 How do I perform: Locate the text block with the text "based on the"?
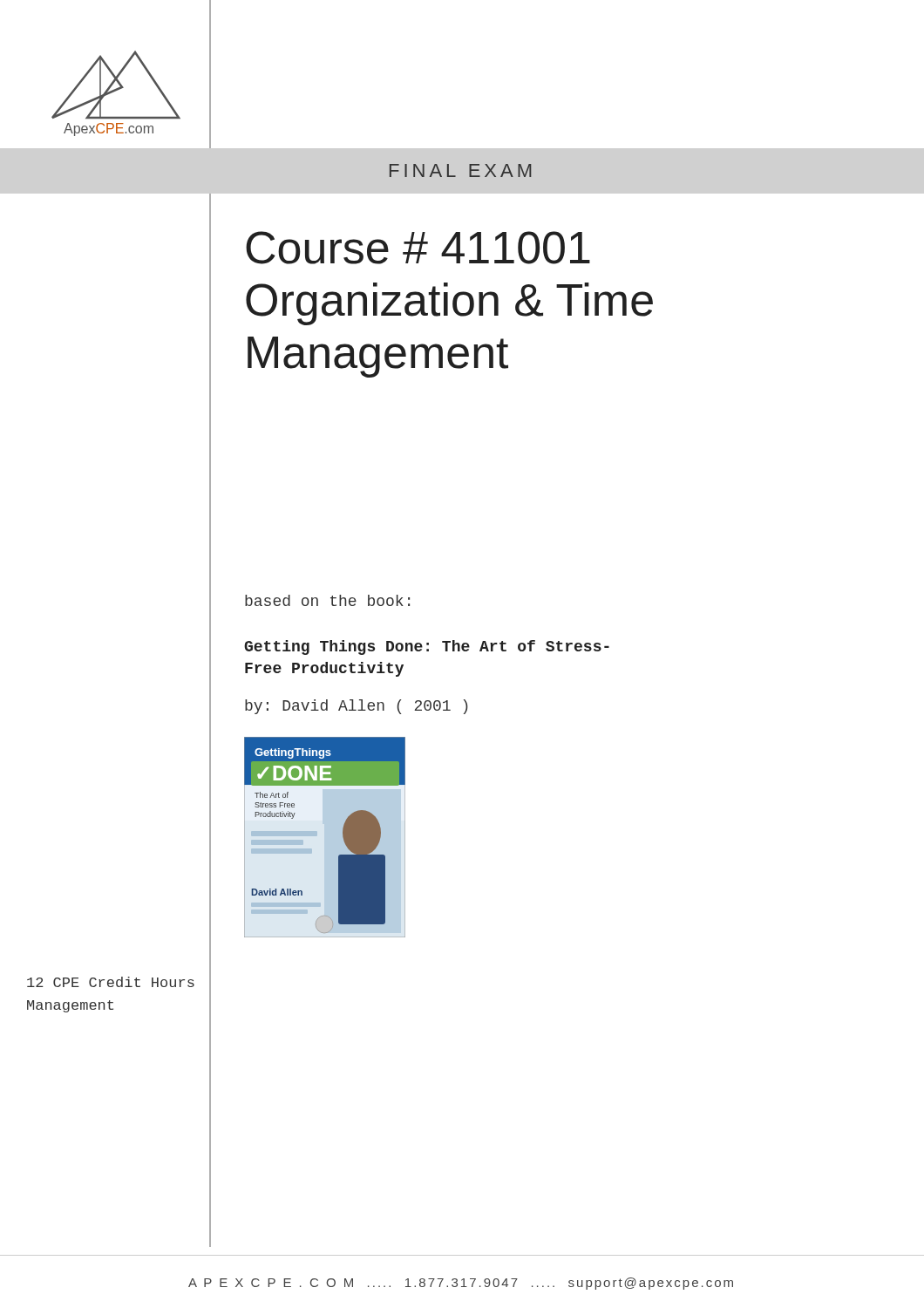click(x=327, y=600)
